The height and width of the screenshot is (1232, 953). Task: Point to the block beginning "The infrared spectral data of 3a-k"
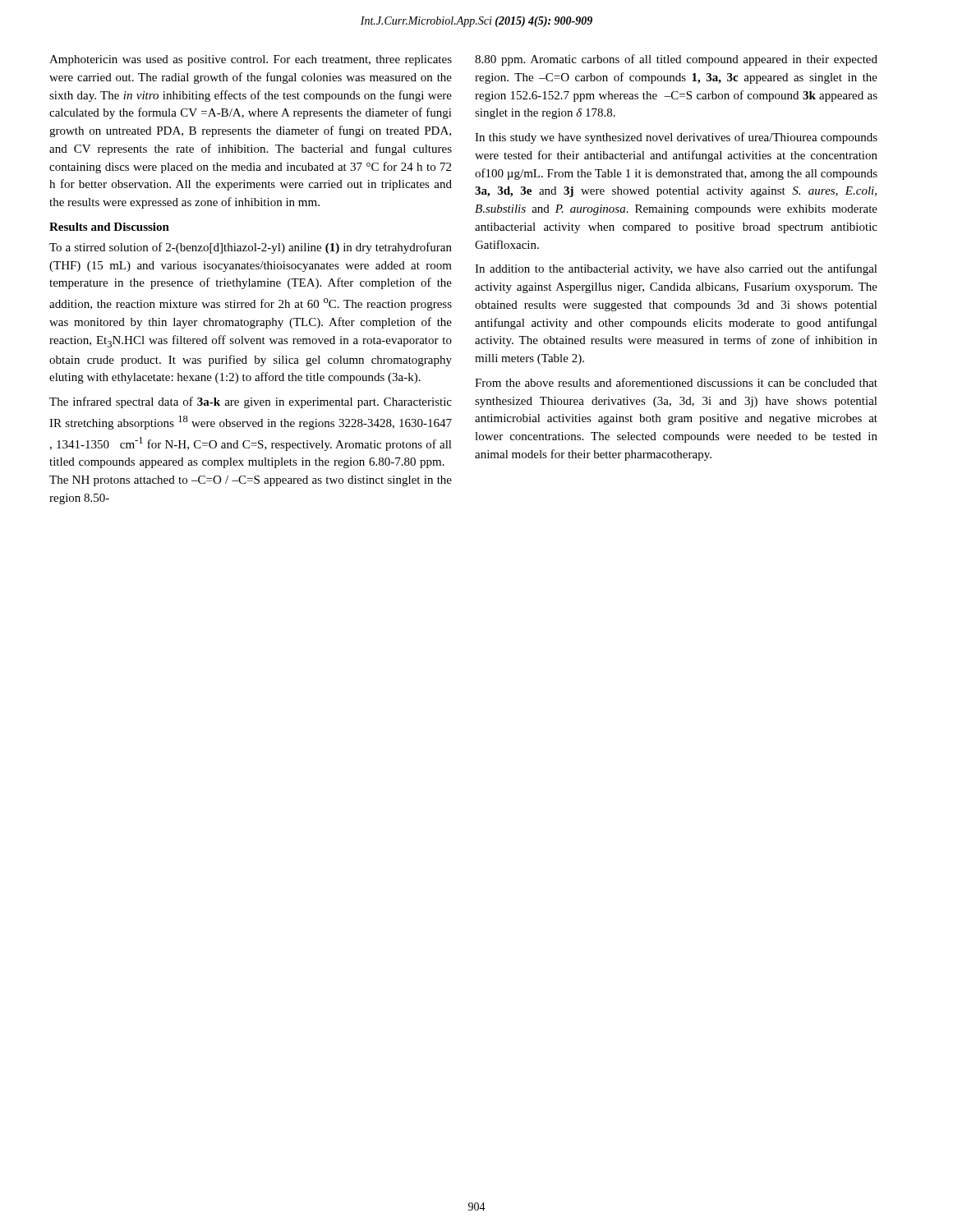point(251,450)
